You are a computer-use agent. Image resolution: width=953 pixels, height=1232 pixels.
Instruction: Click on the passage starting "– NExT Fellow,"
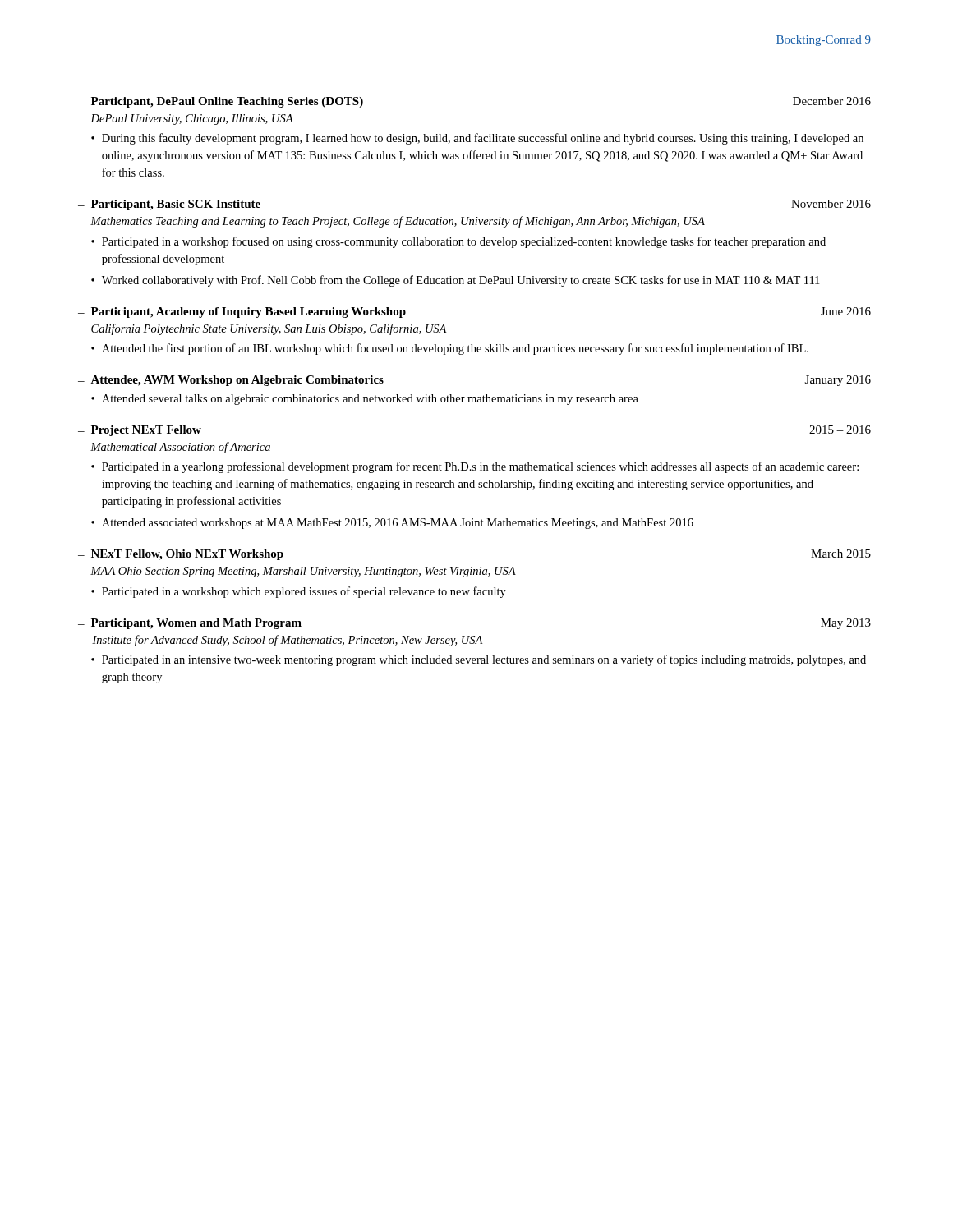474,576
